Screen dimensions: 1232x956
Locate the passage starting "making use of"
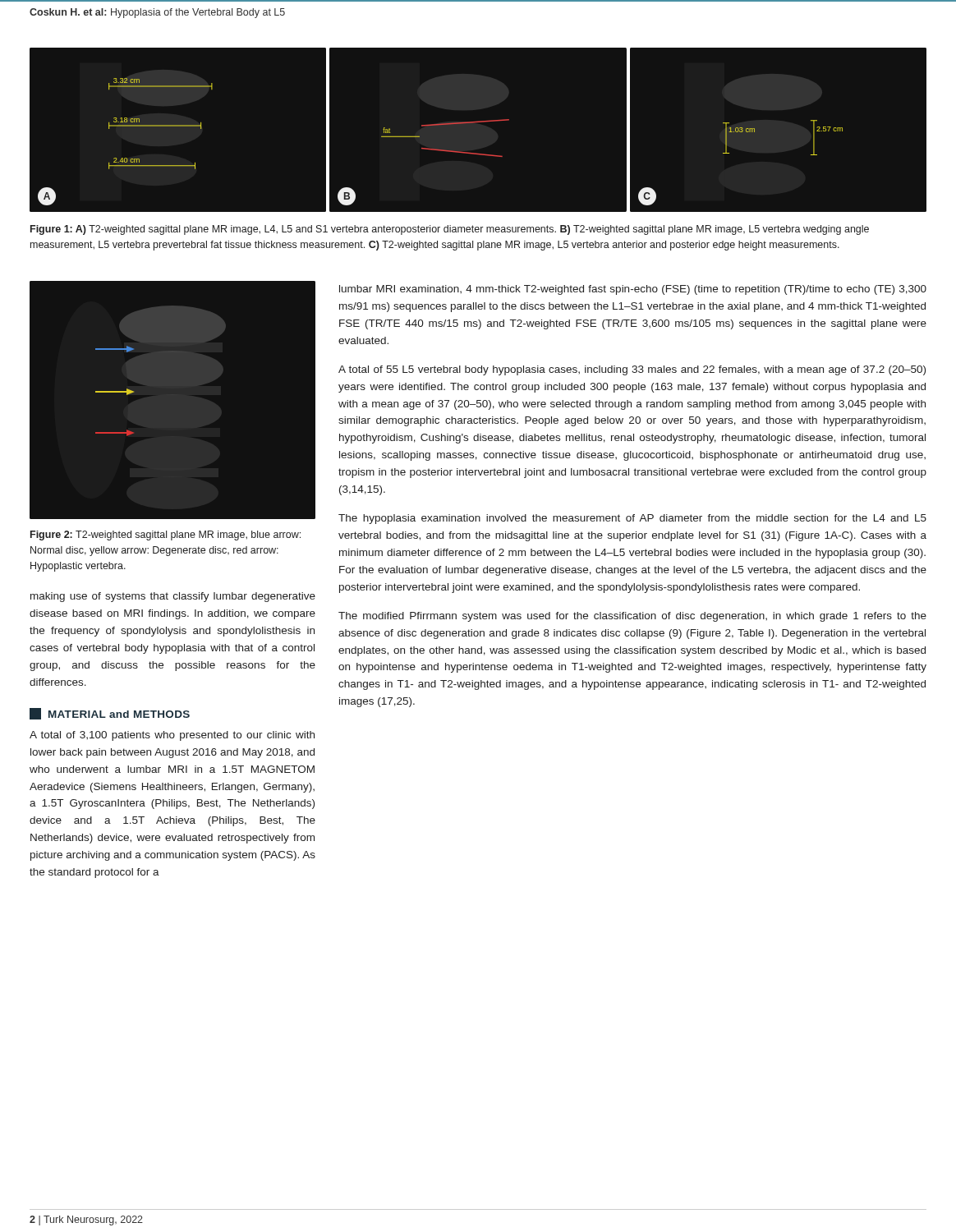tap(172, 639)
